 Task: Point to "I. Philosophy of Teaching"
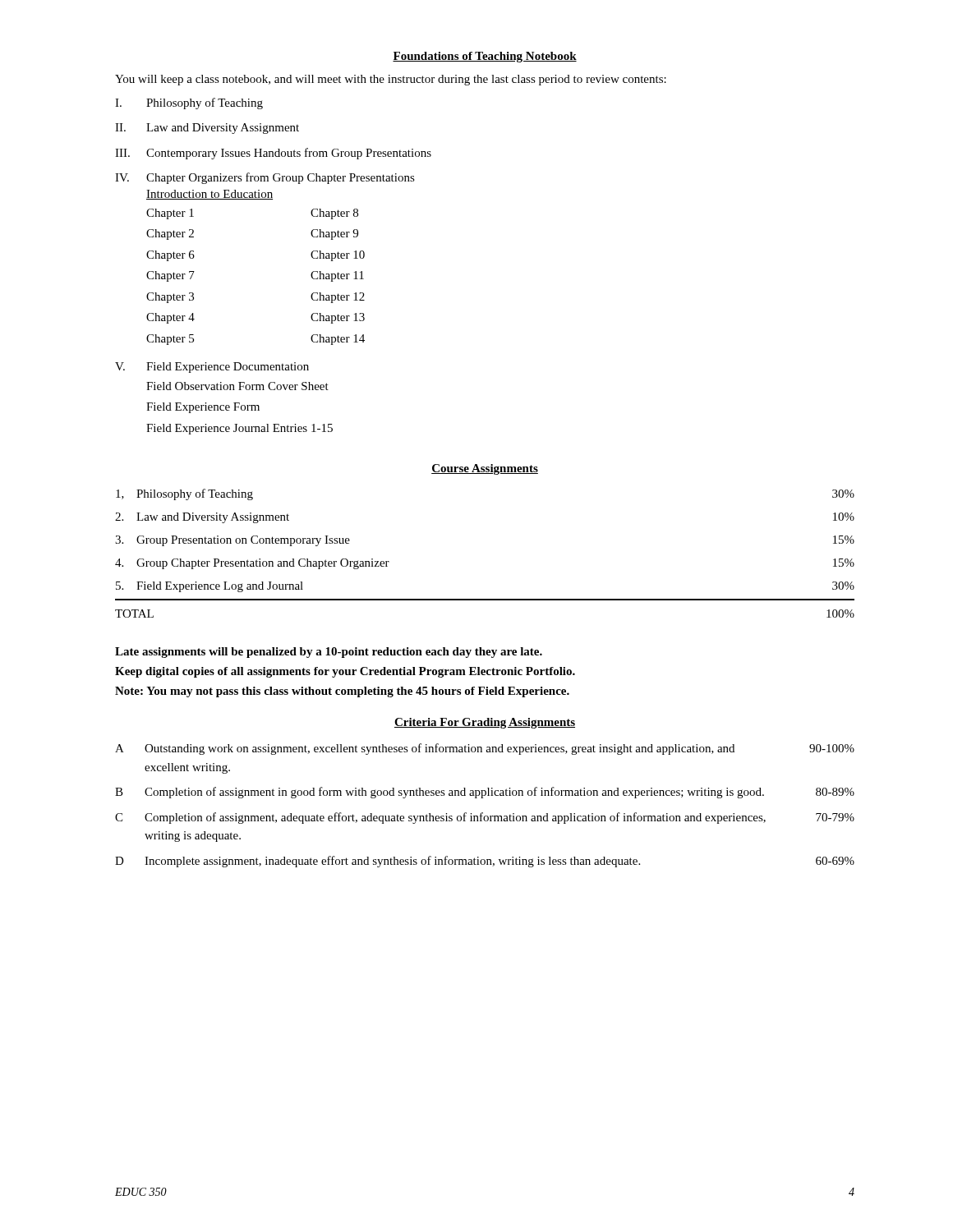tap(189, 103)
